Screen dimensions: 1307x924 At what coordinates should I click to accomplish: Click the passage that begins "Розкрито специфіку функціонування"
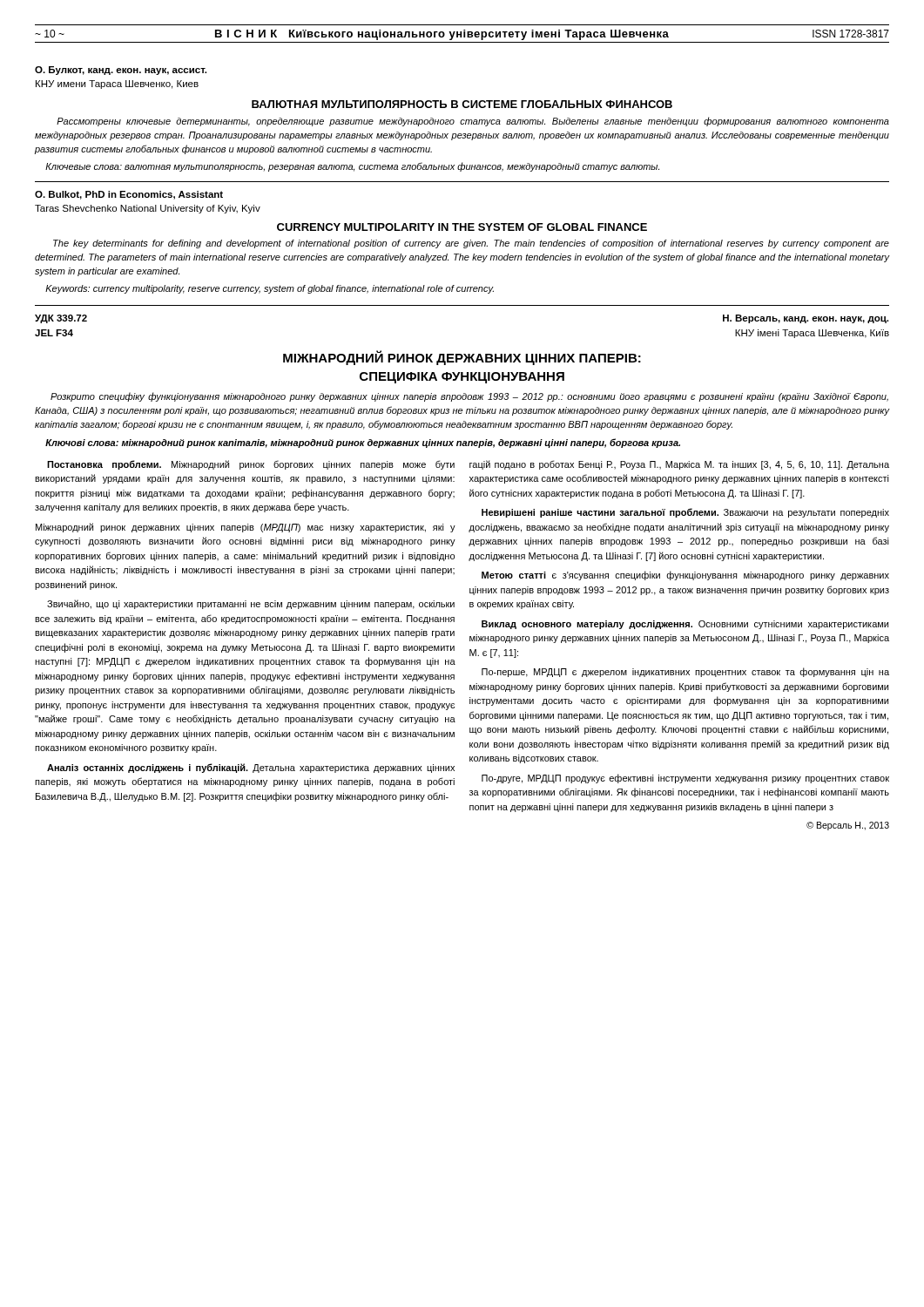[x=462, y=410]
